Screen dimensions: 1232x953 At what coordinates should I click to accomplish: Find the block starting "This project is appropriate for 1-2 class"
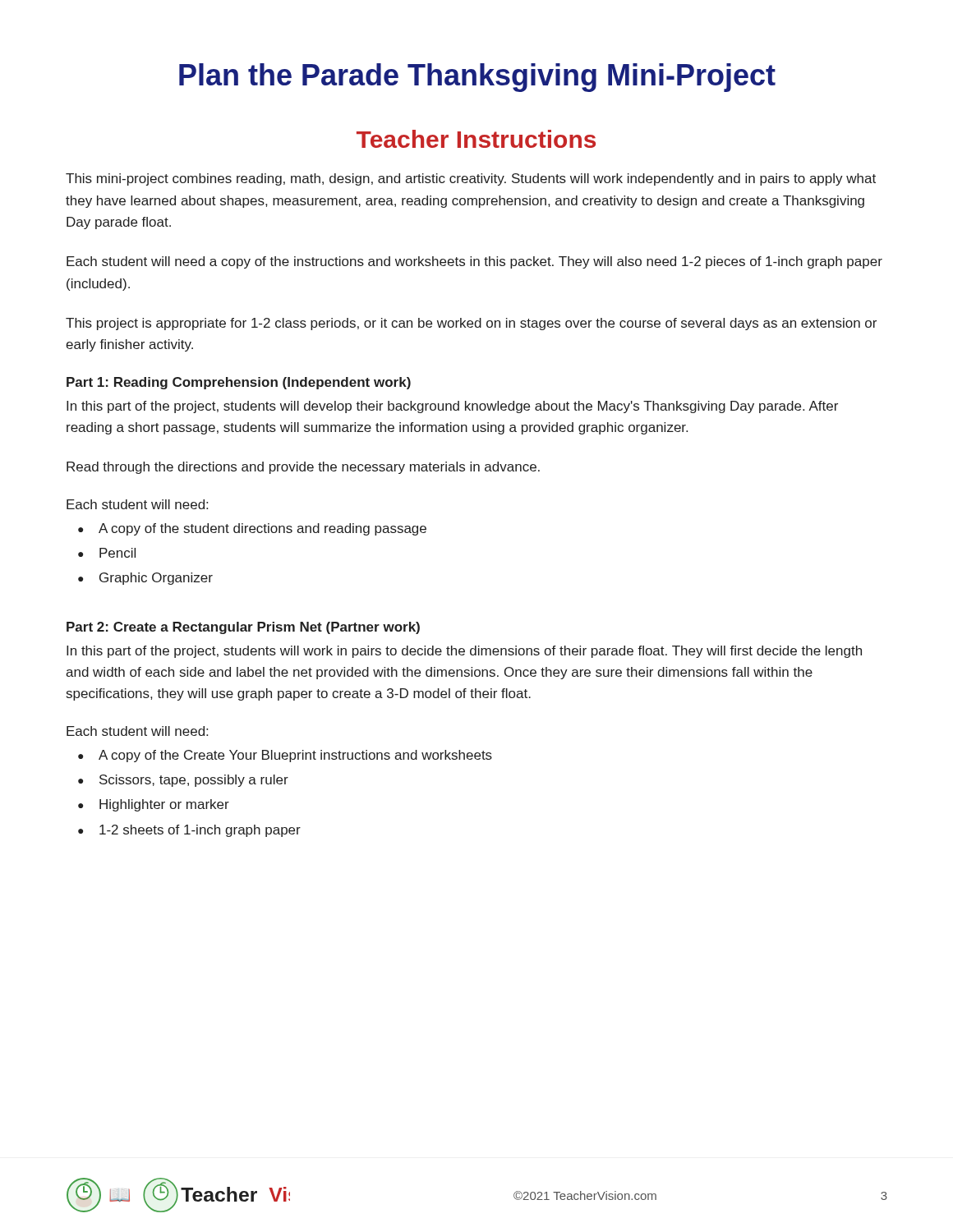coord(471,334)
